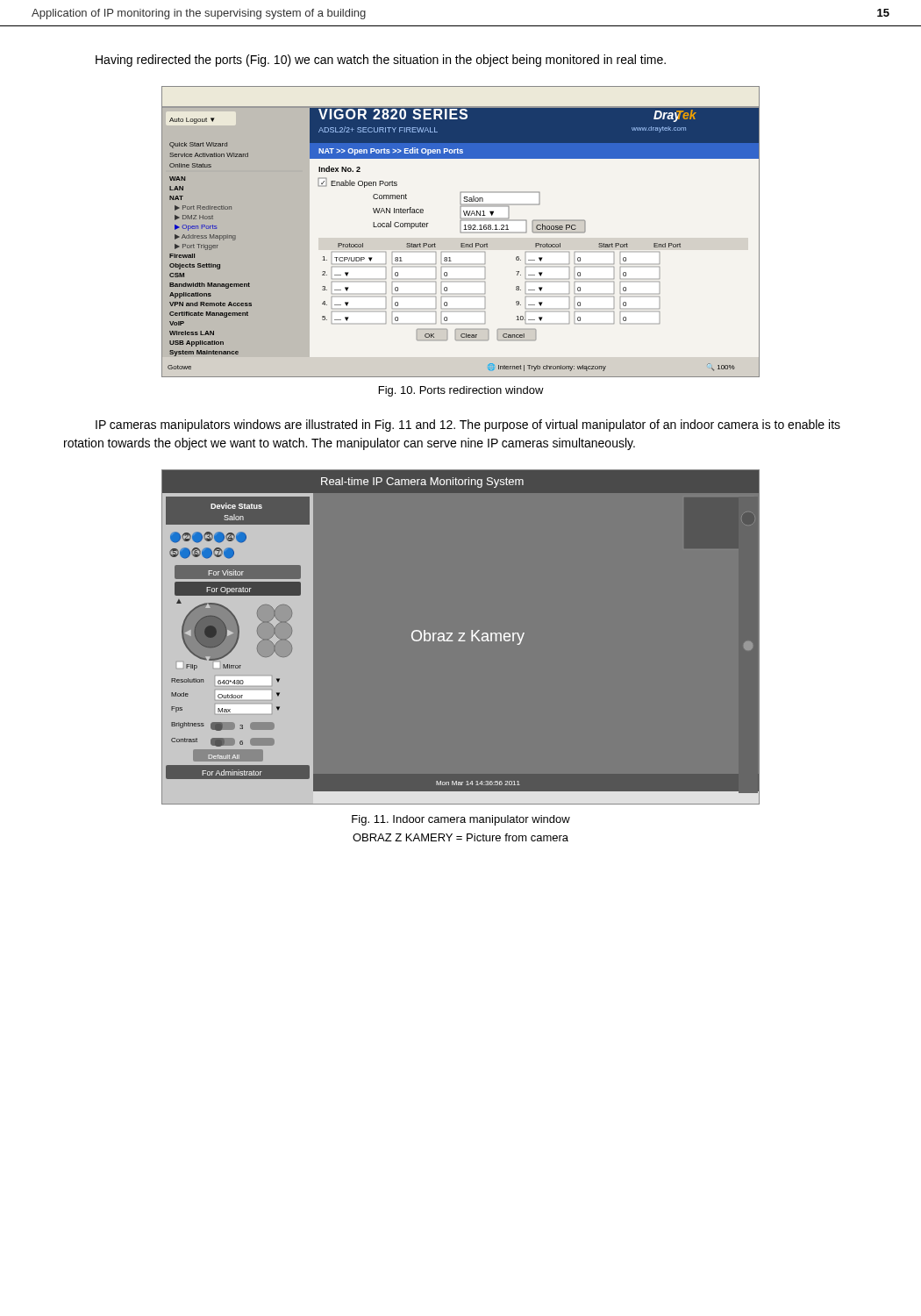Navigate to the text starting "IP cameras manipulators windows are illustrated in"
Screen dimensions: 1316x921
tap(452, 434)
